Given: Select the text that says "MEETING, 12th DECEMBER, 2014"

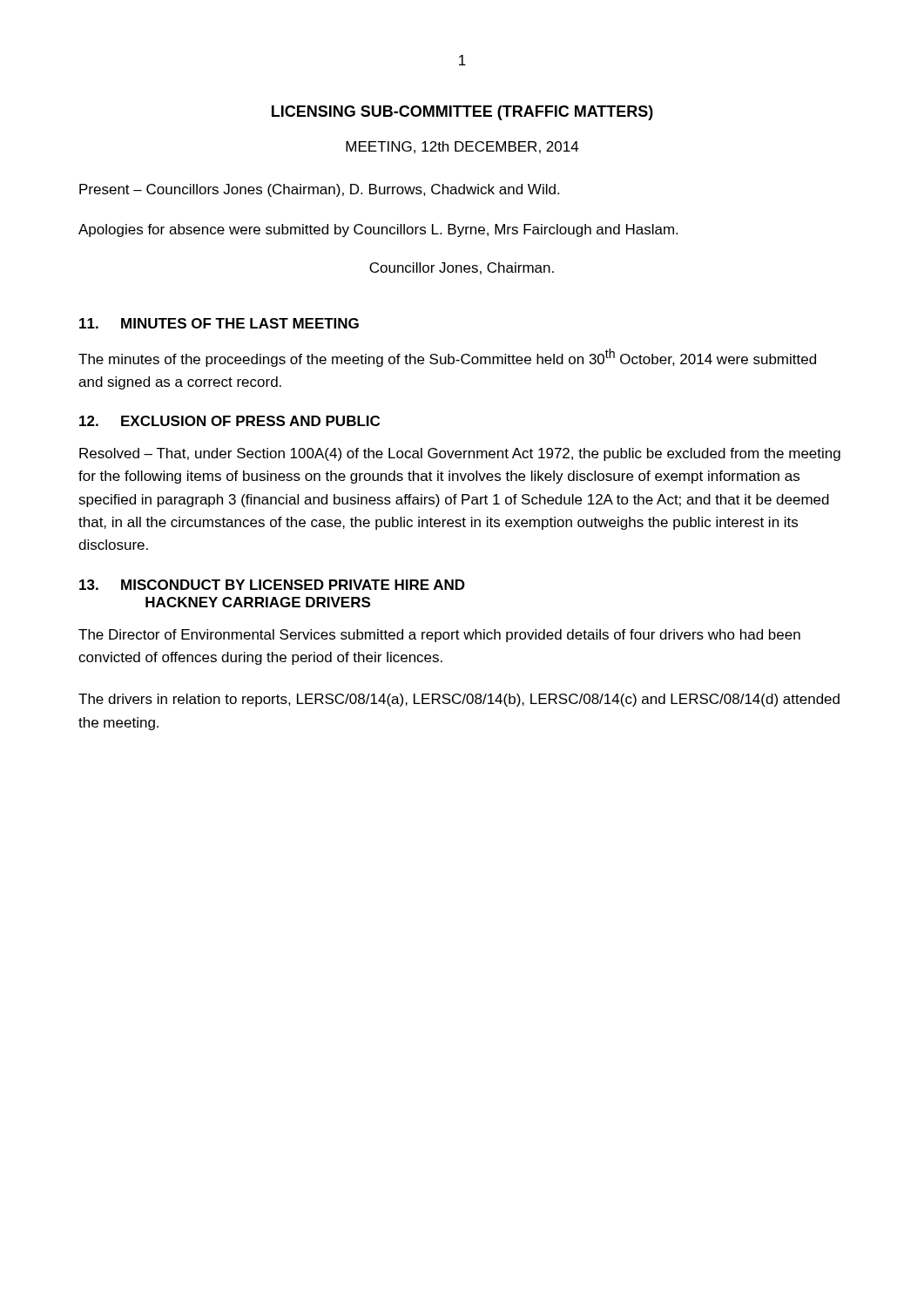Looking at the screenshot, I should coord(462,147).
